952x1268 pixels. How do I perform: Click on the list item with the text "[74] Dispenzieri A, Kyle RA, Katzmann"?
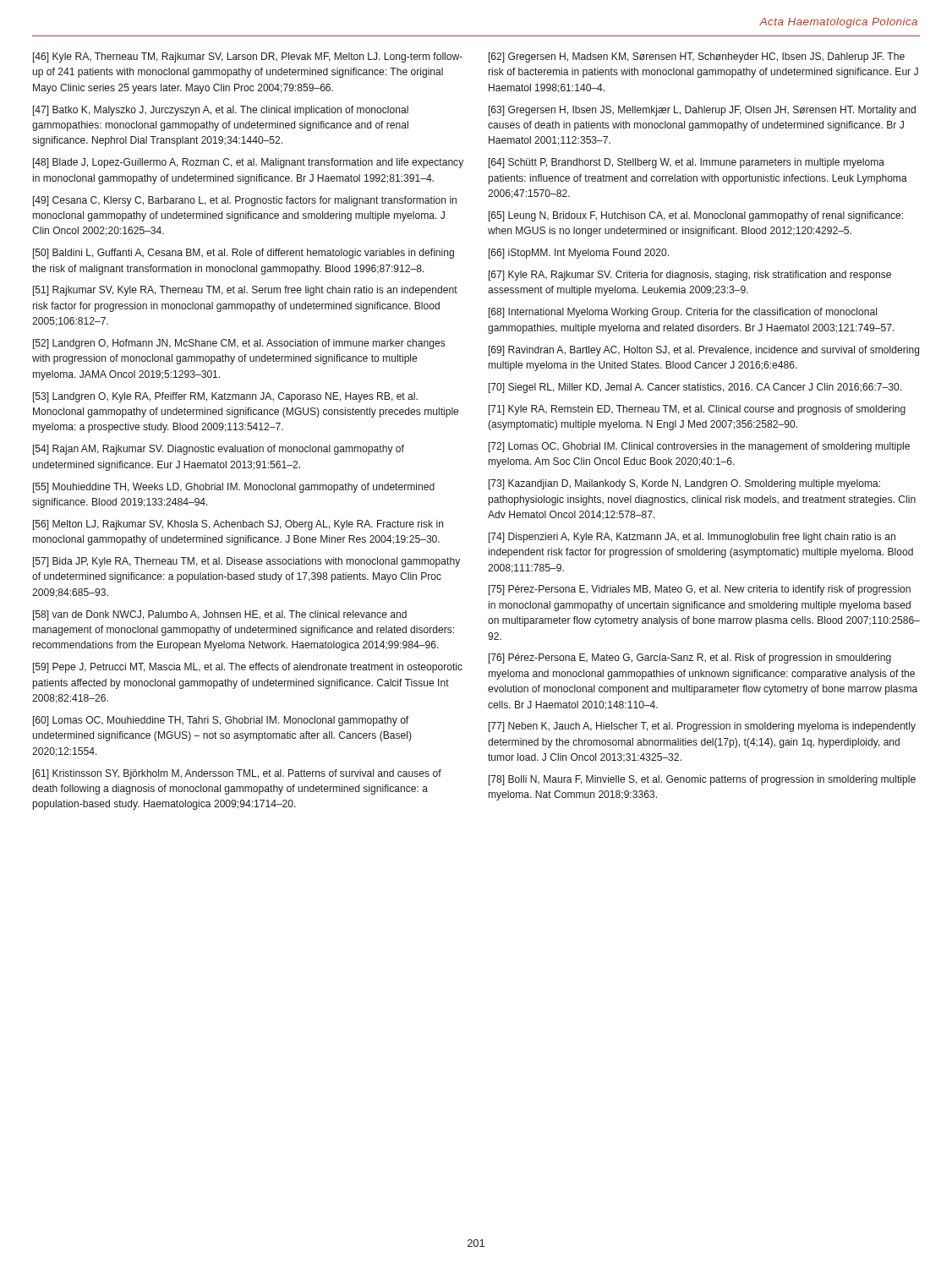(704, 552)
